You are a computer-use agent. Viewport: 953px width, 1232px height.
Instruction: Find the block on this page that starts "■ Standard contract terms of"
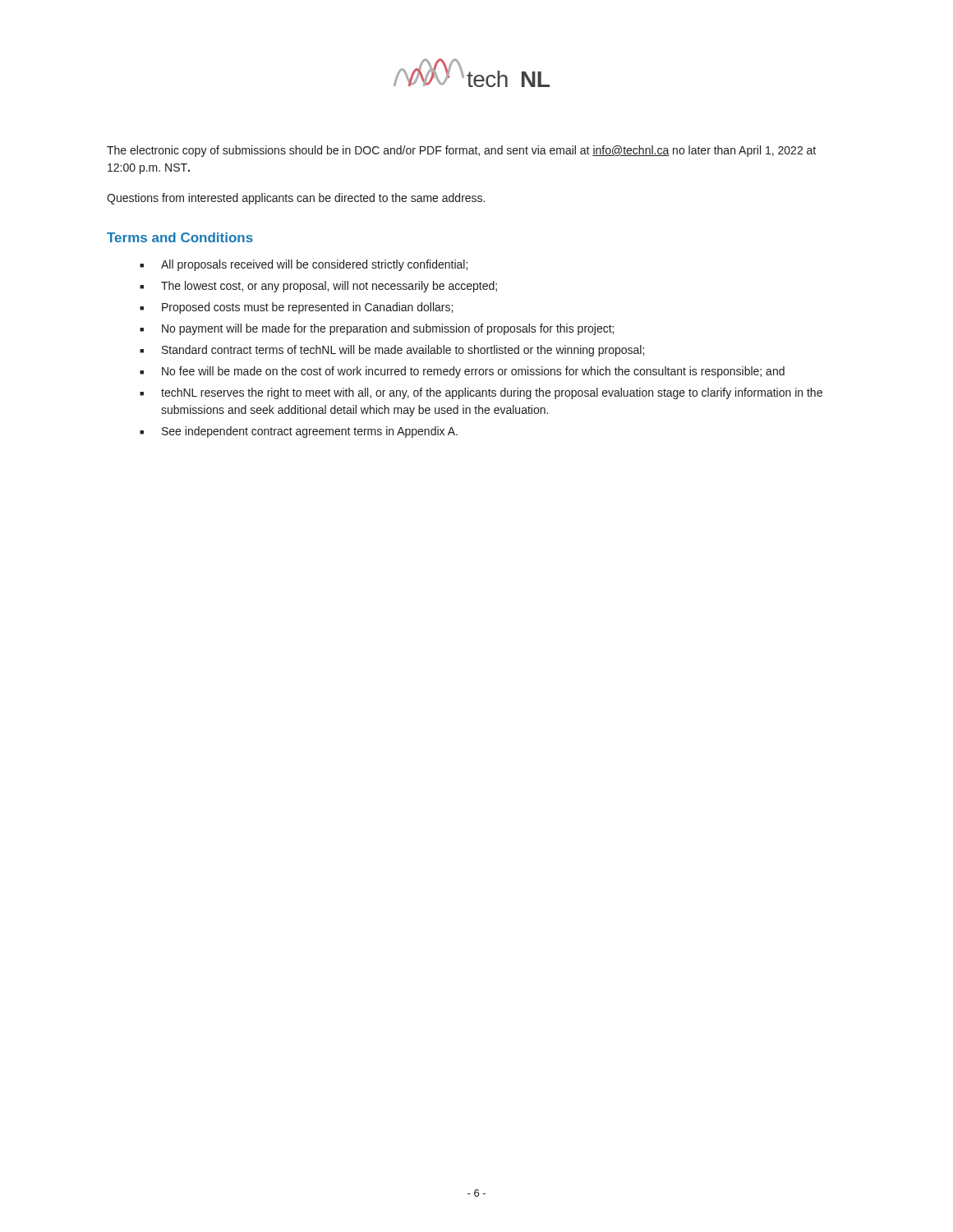pos(493,350)
